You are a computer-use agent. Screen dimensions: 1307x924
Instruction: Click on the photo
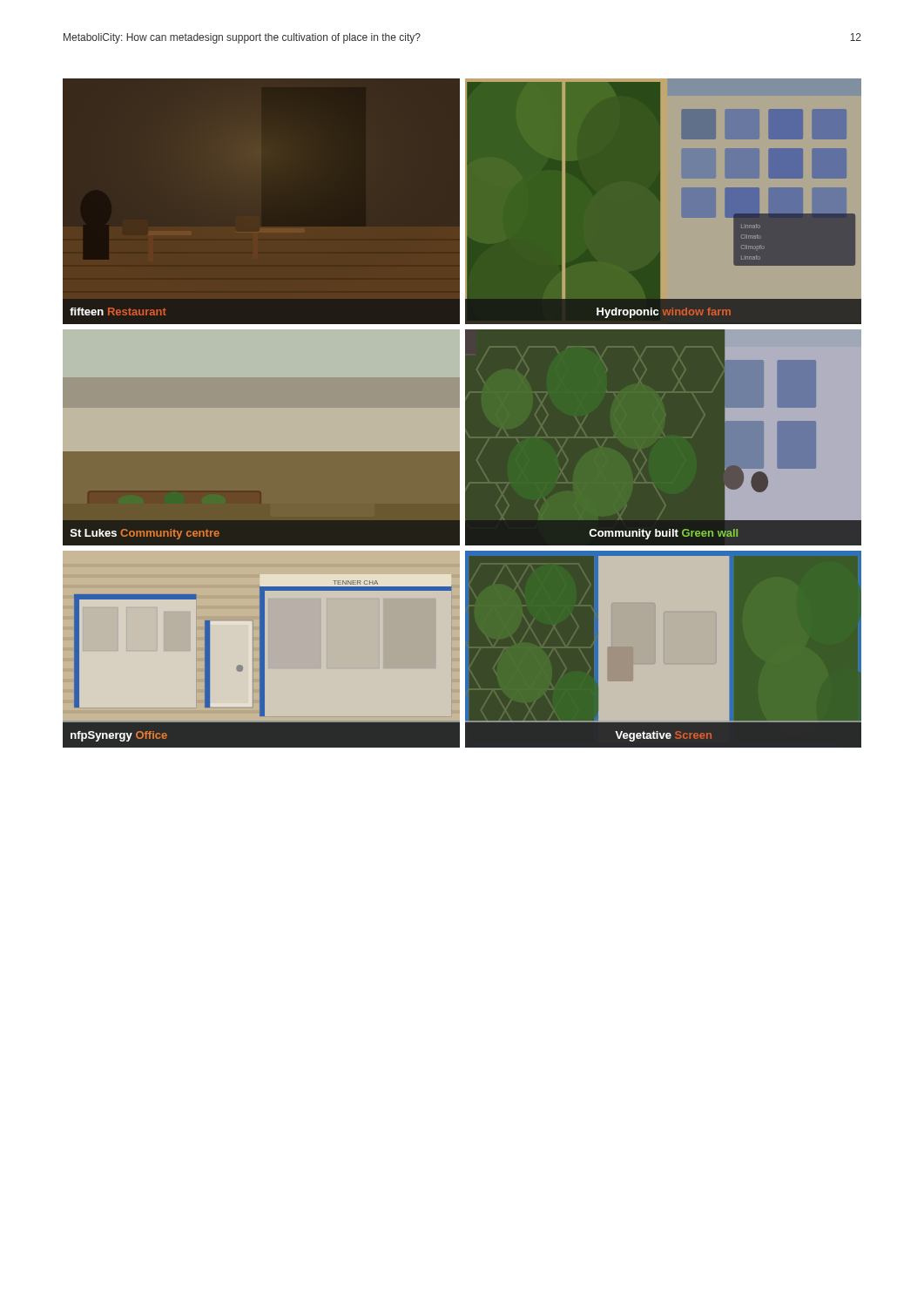(462, 413)
